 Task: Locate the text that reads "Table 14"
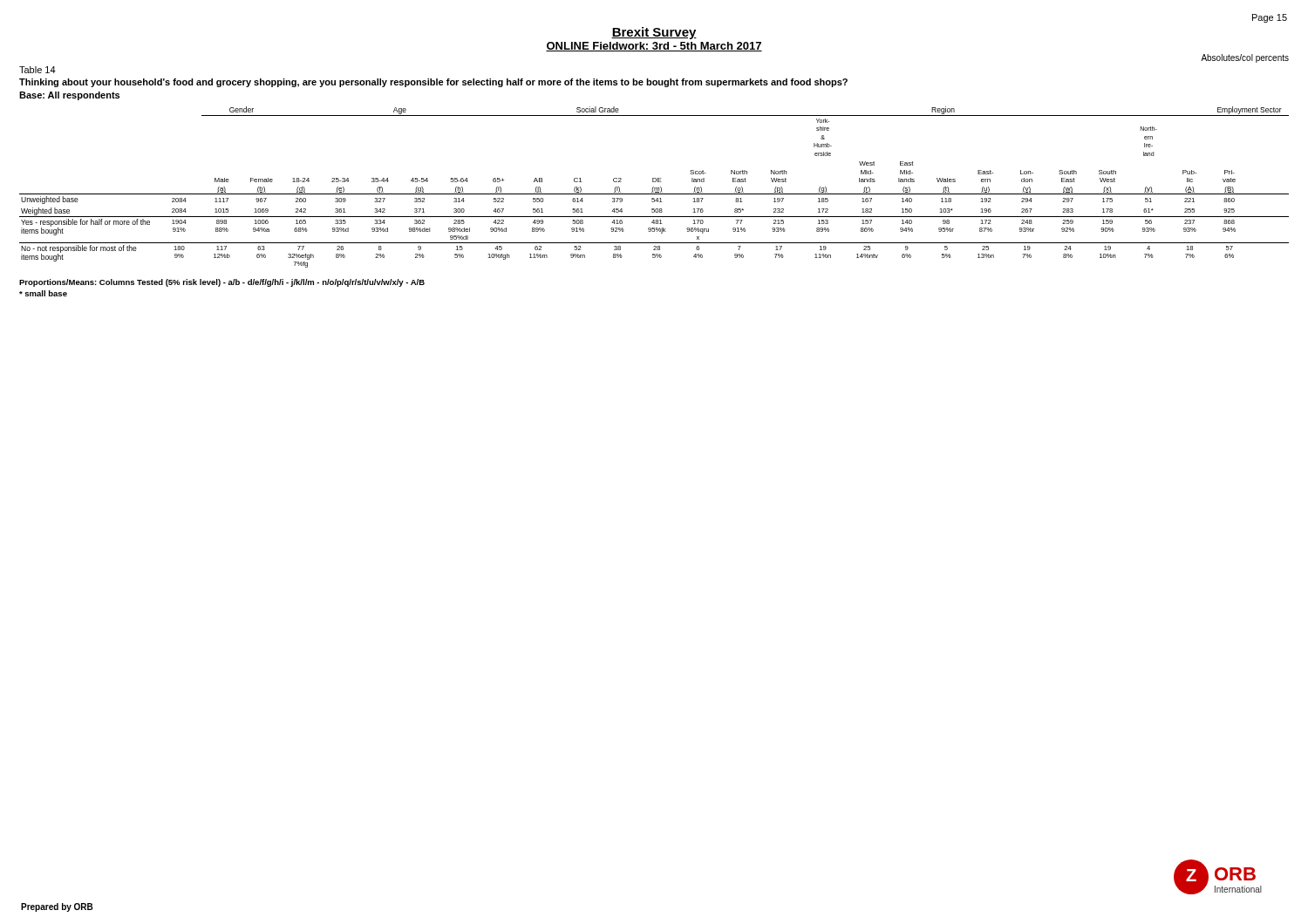(x=37, y=70)
